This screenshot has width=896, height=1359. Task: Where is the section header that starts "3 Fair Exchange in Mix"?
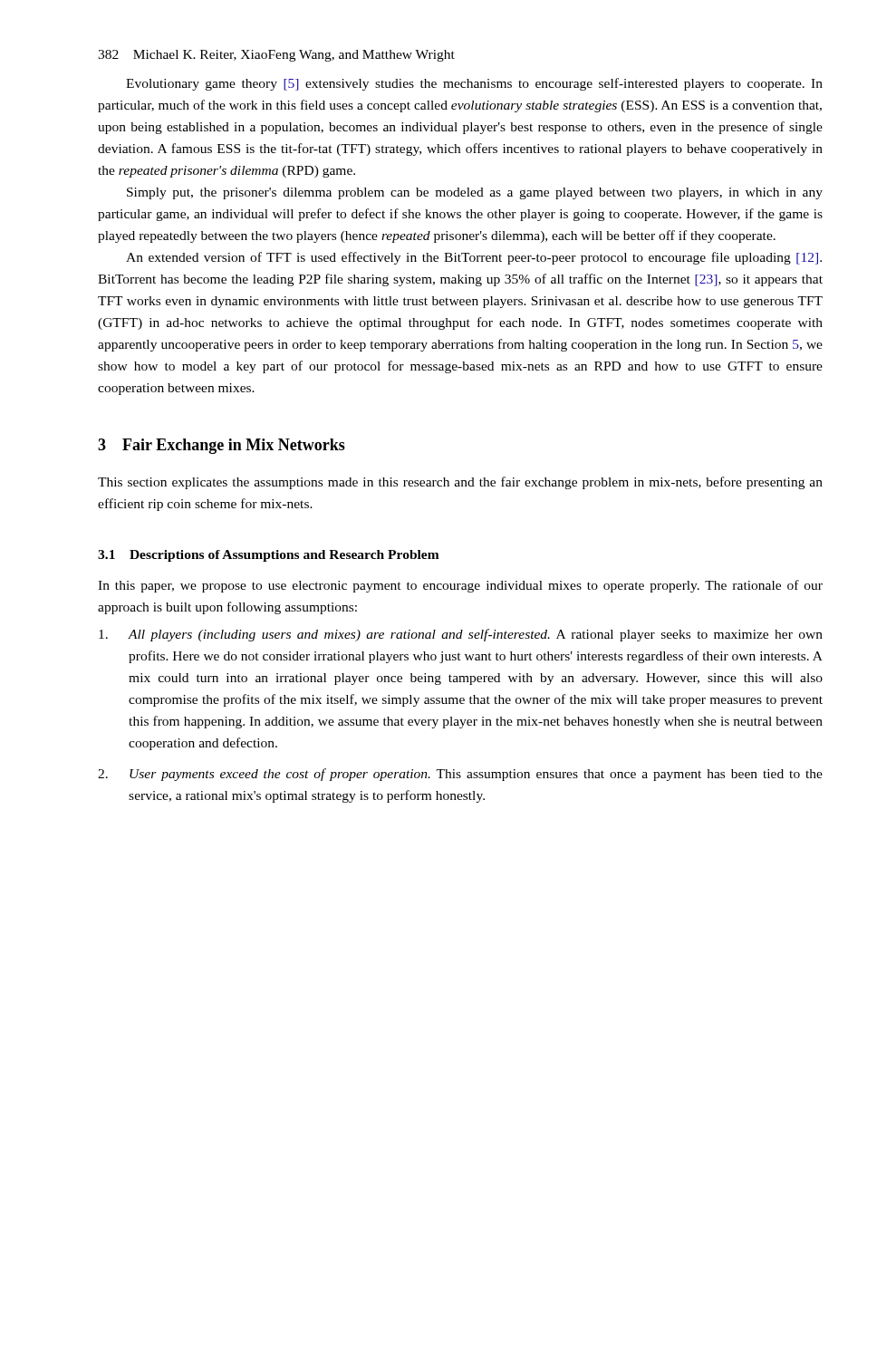tap(221, 445)
